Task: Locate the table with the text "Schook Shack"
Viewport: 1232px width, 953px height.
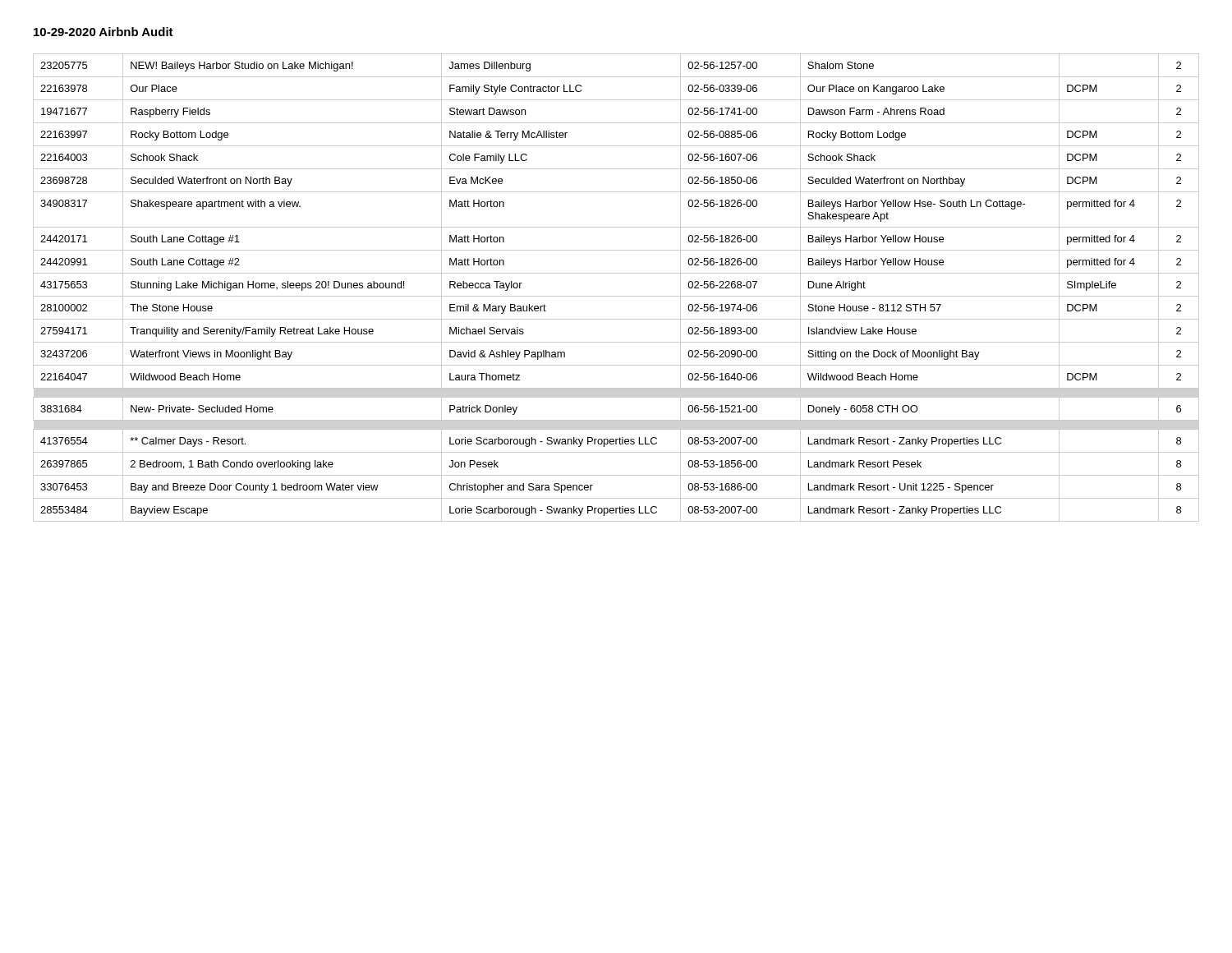Action: (616, 288)
